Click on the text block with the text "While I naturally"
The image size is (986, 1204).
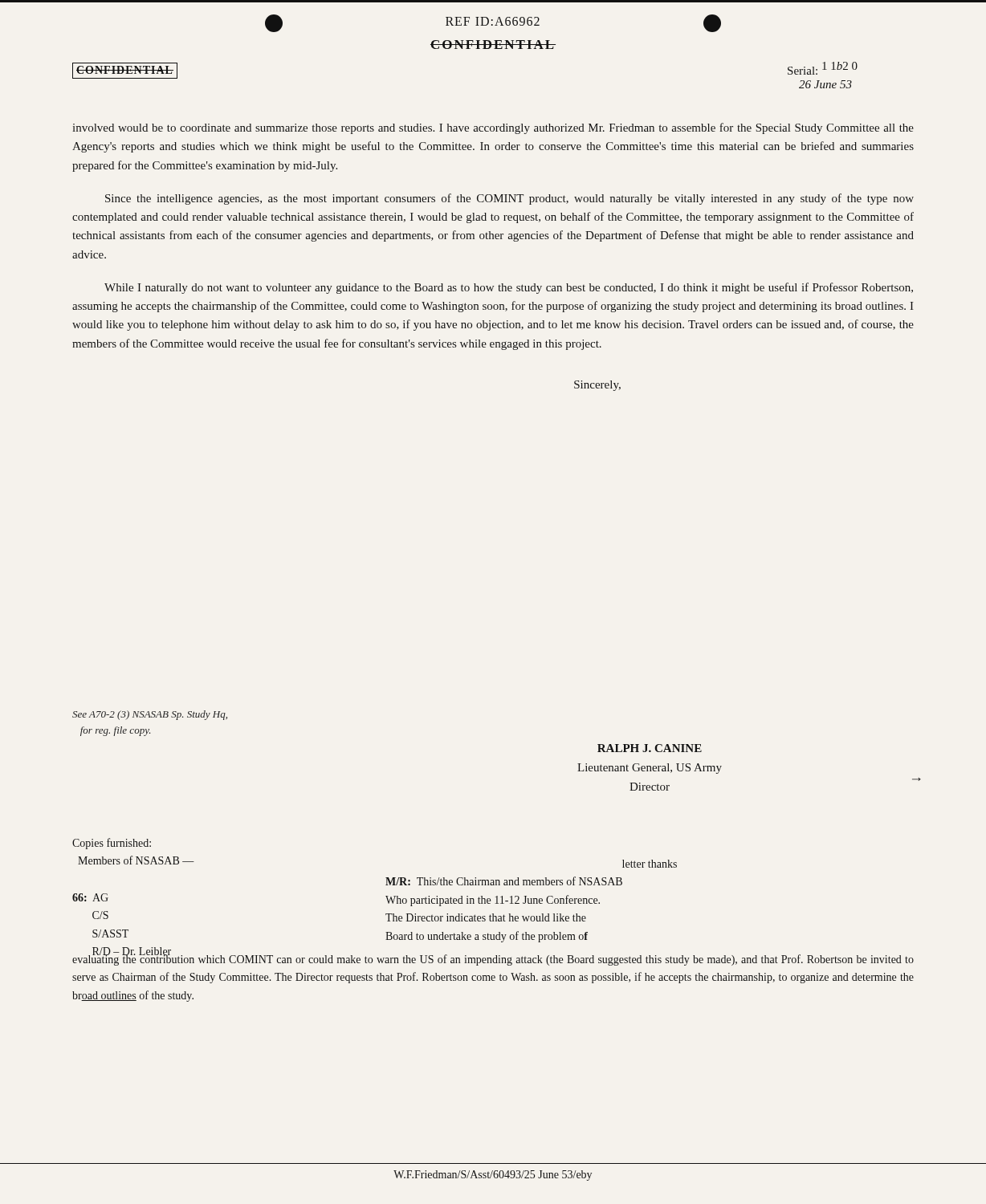493,315
